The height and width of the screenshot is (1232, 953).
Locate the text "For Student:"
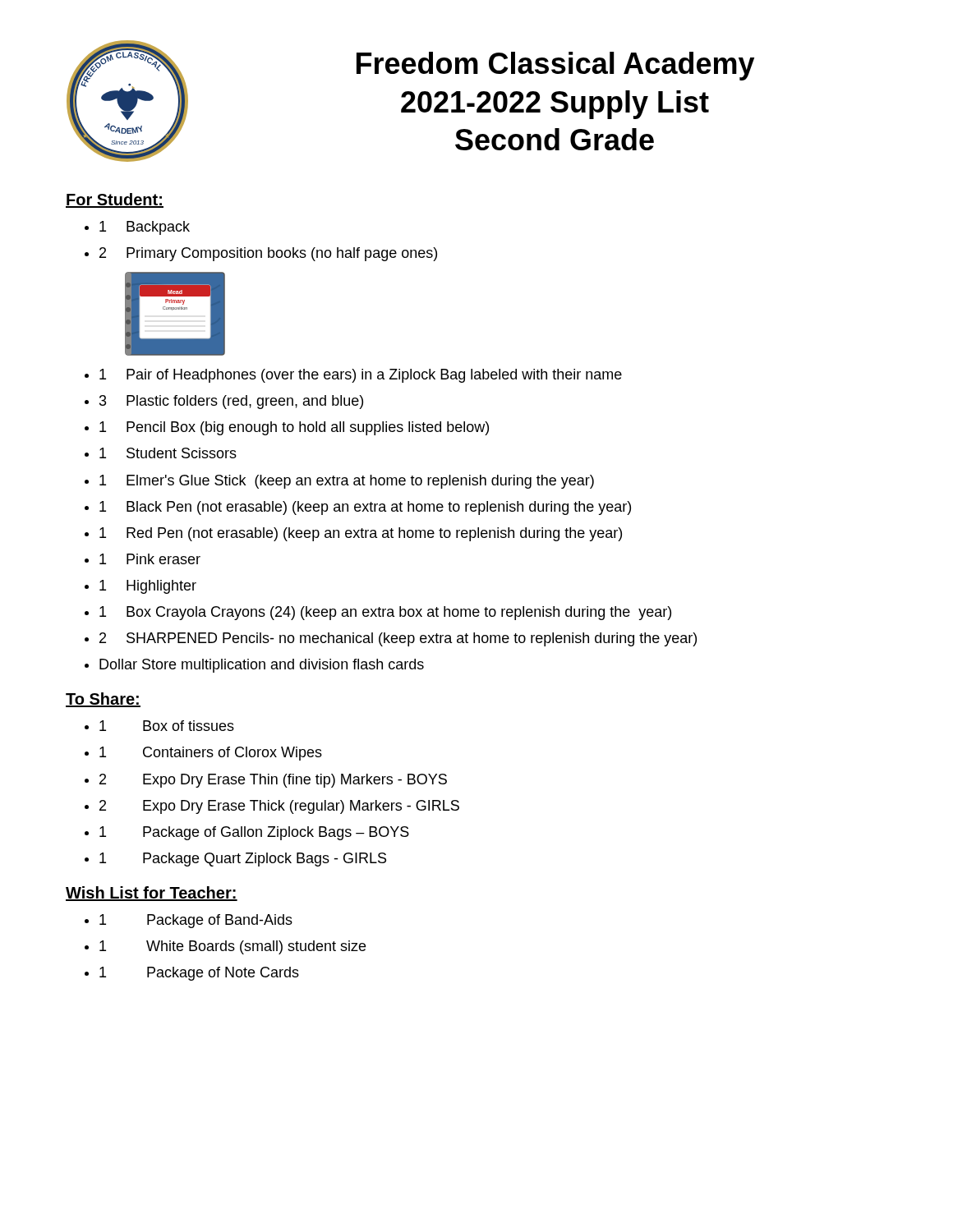point(115,200)
